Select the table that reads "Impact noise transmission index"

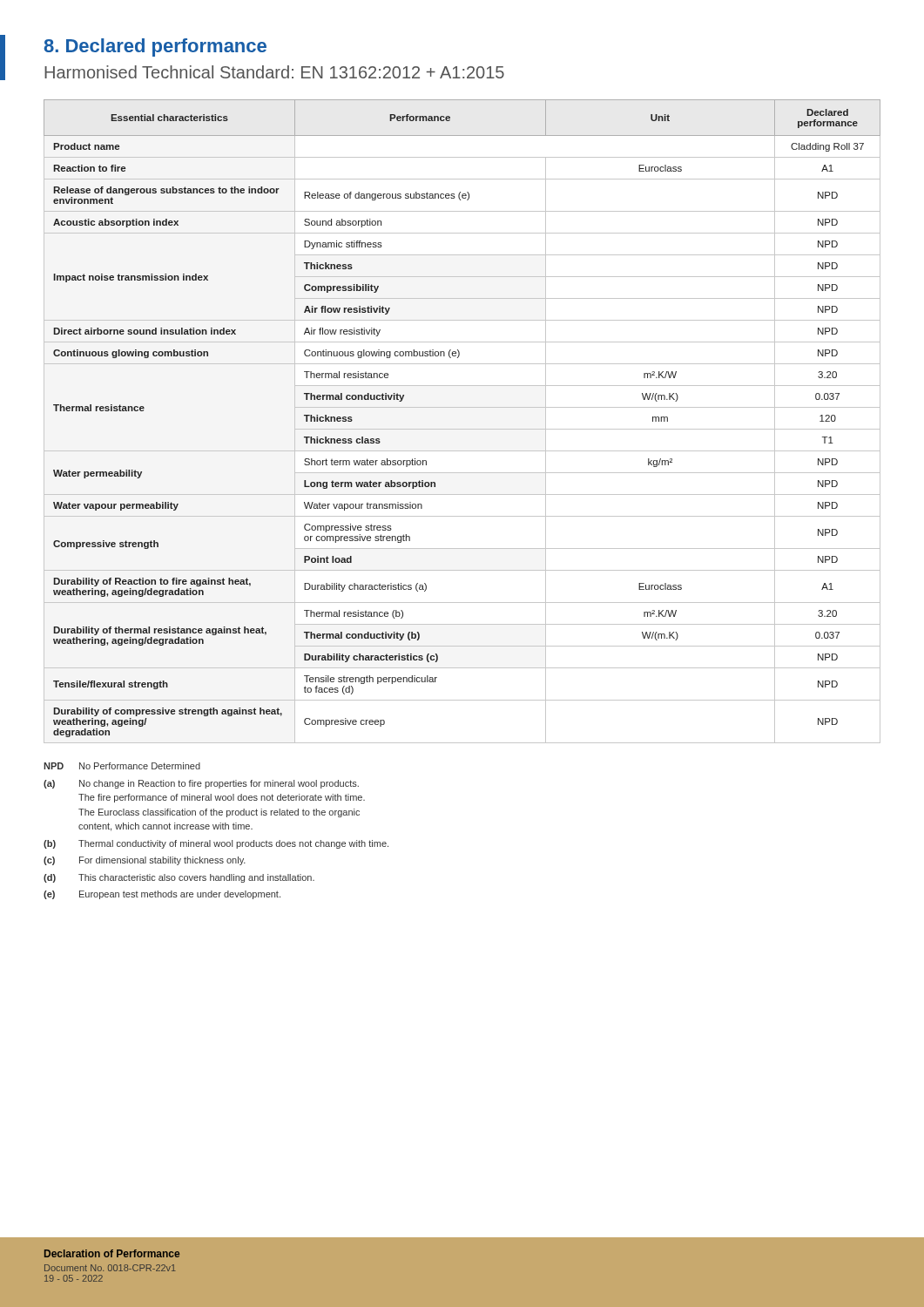[x=462, y=422]
